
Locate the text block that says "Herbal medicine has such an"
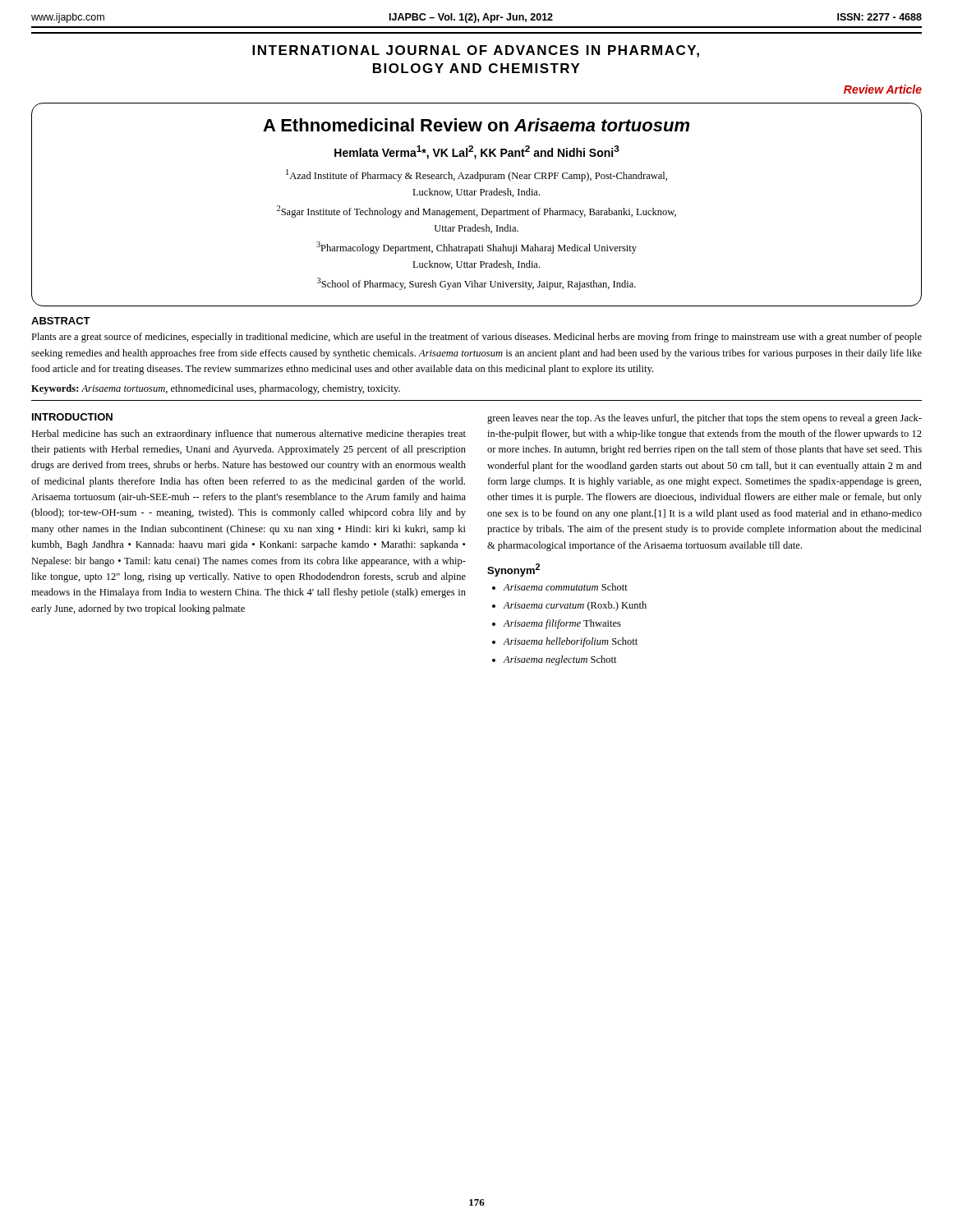click(x=249, y=521)
